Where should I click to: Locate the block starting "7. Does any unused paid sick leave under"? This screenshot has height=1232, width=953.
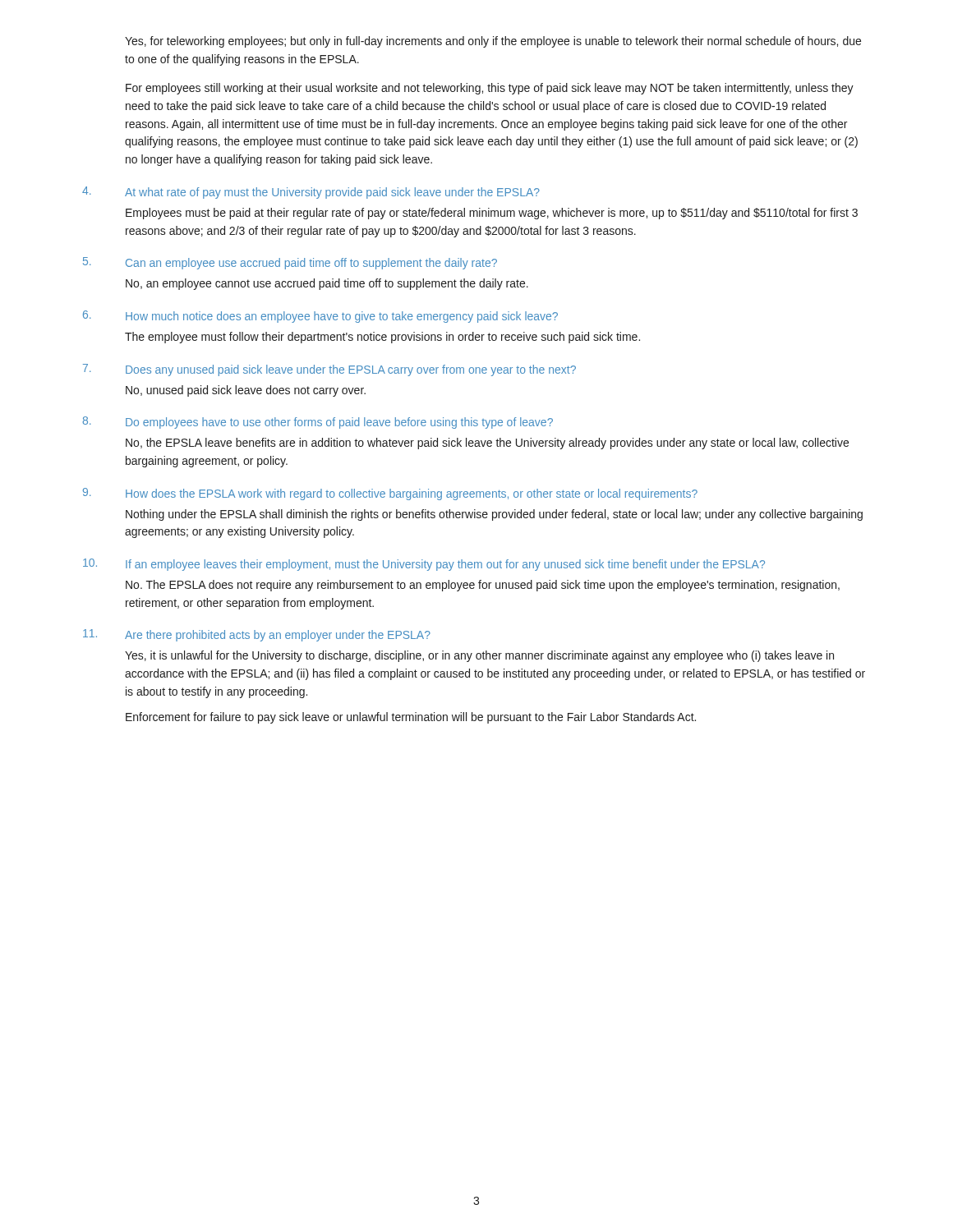coord(476,370)
